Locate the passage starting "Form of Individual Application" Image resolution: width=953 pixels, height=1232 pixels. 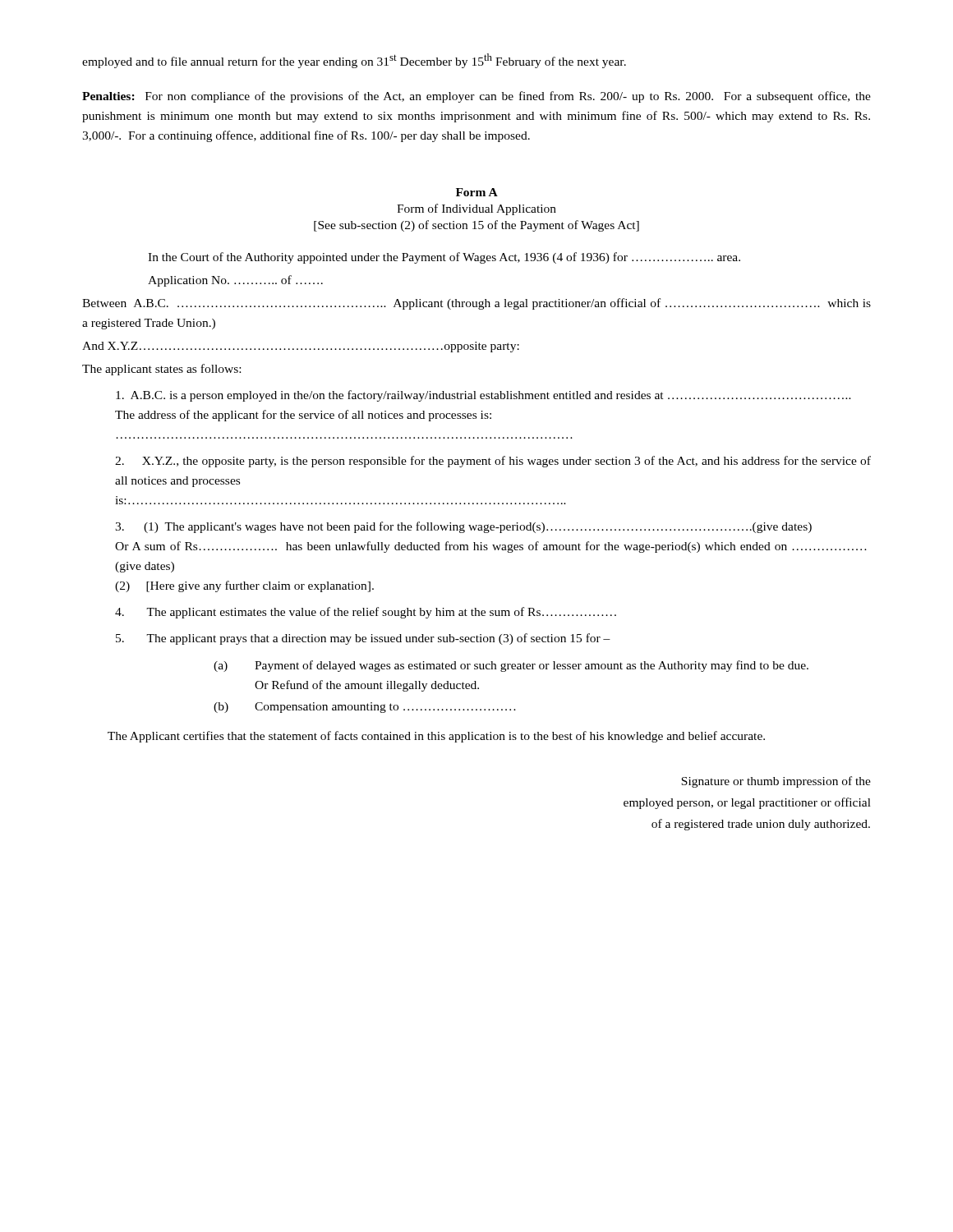(x=476, y=208)
